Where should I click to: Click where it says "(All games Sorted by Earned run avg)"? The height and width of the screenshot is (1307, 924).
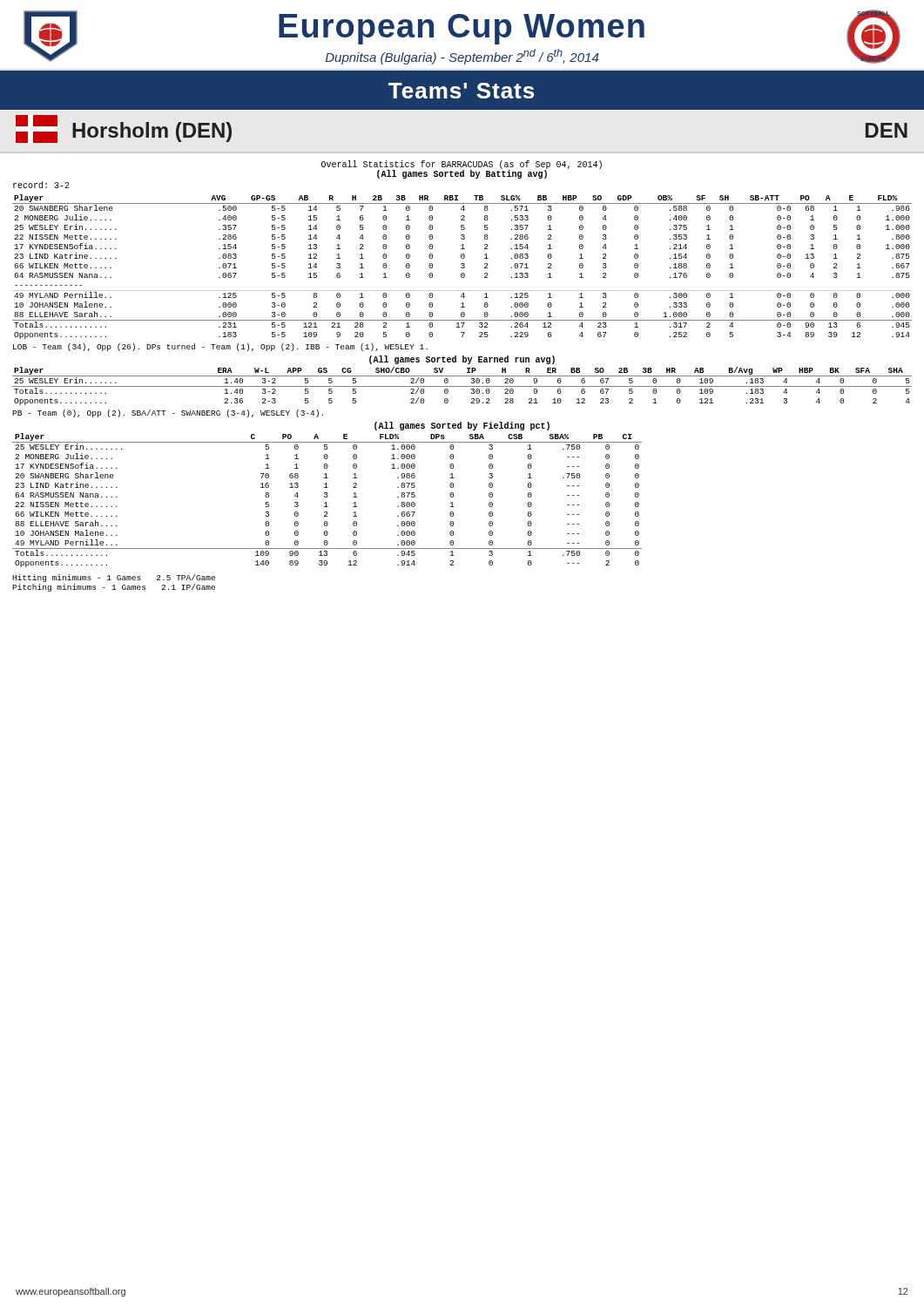pos(462,360)
